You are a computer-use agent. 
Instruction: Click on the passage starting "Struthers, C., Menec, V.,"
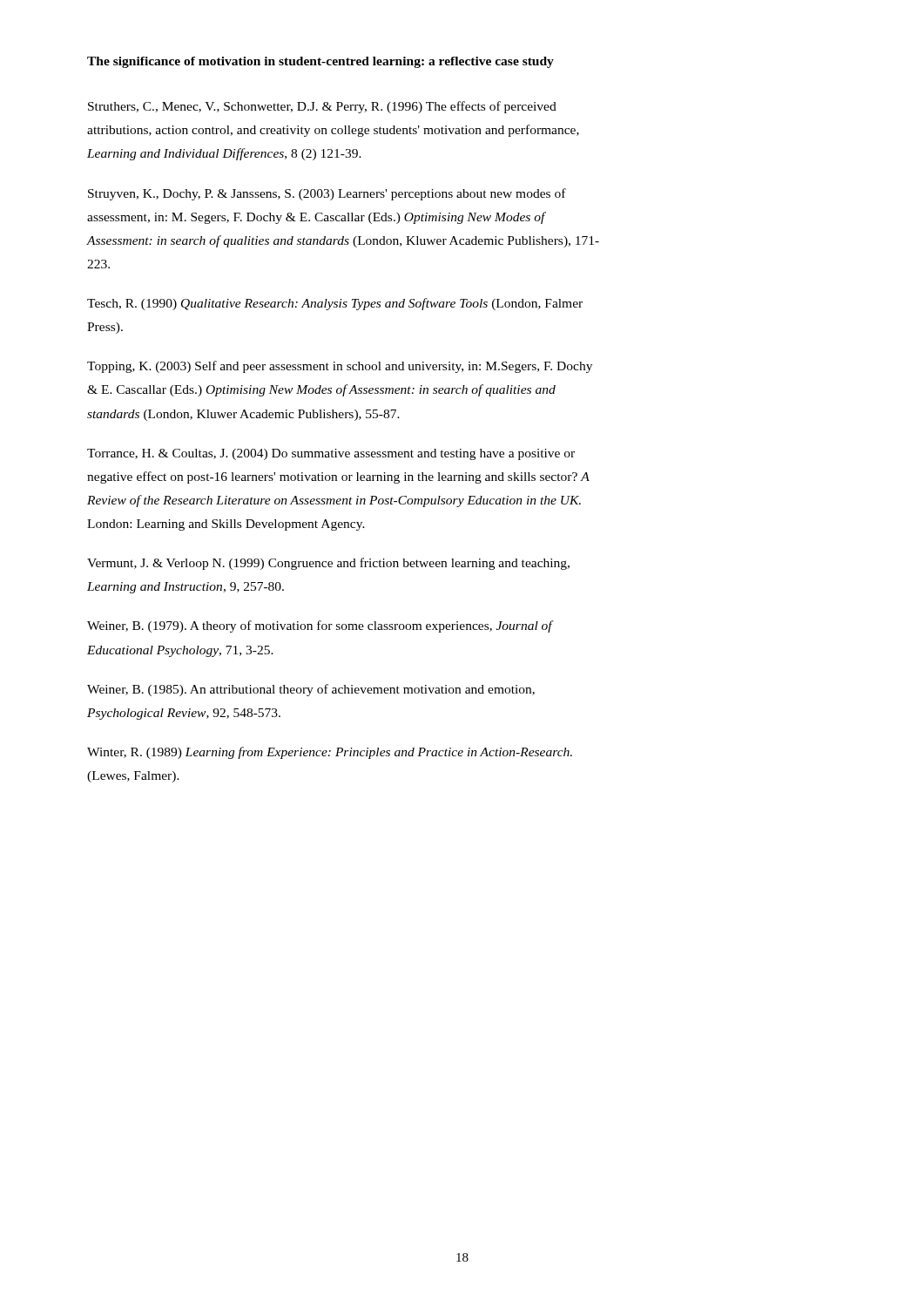point(462,130)
